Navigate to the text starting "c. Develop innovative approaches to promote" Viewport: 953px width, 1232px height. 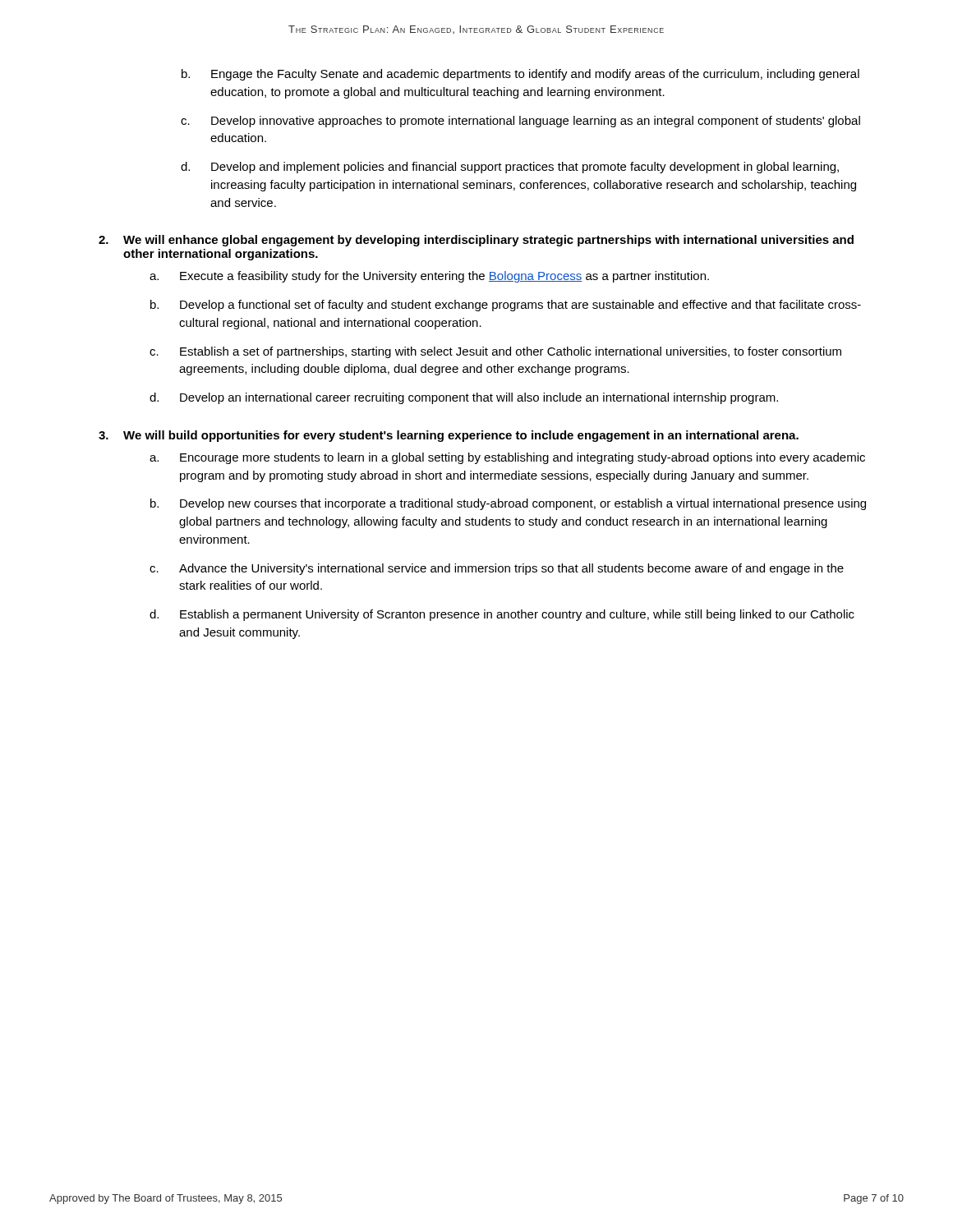coord(526,129)
